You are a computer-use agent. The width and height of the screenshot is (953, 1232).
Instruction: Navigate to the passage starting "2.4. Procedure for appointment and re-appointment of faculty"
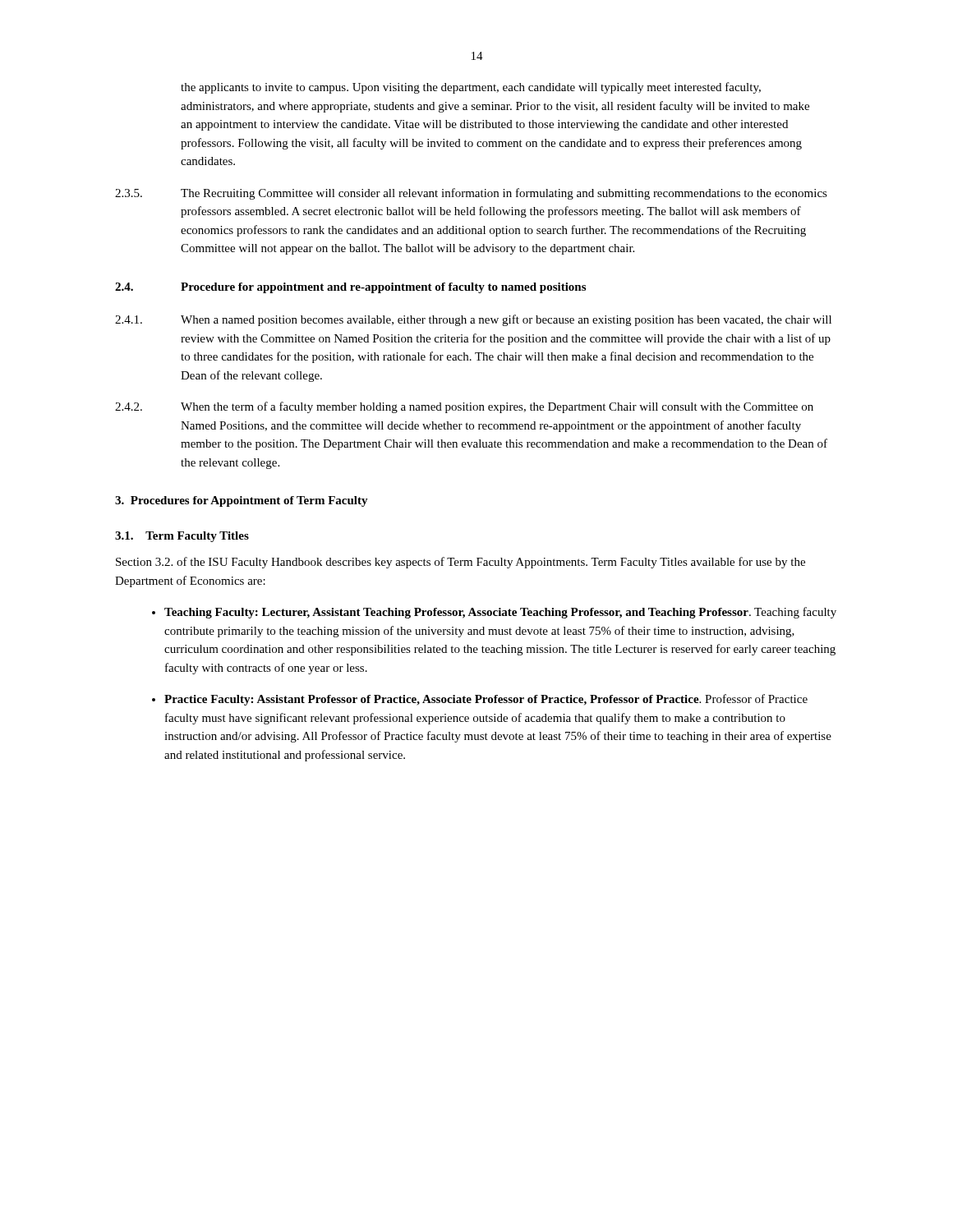(351, 286)
